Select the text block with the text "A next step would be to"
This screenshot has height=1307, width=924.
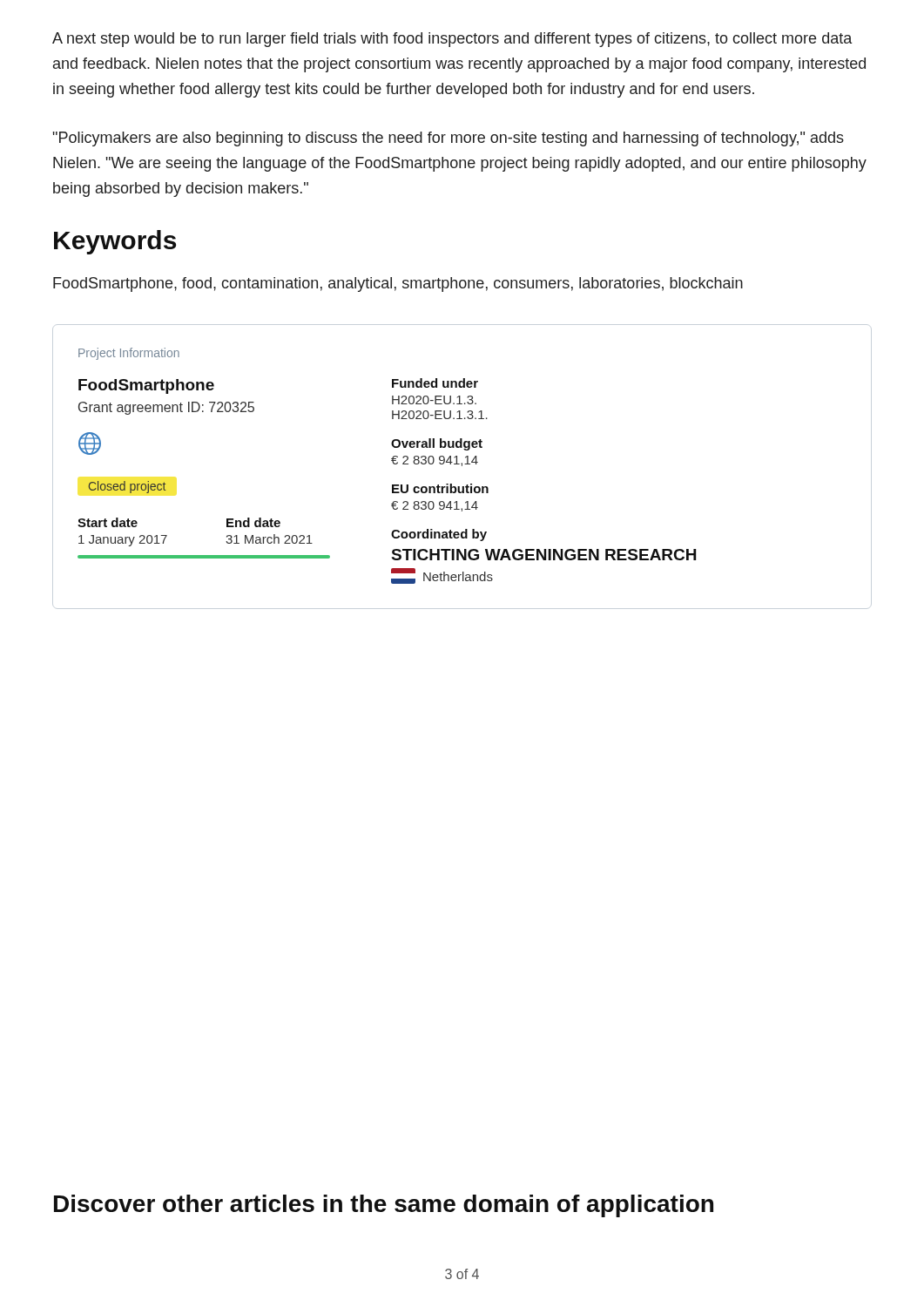pos(460,63)
